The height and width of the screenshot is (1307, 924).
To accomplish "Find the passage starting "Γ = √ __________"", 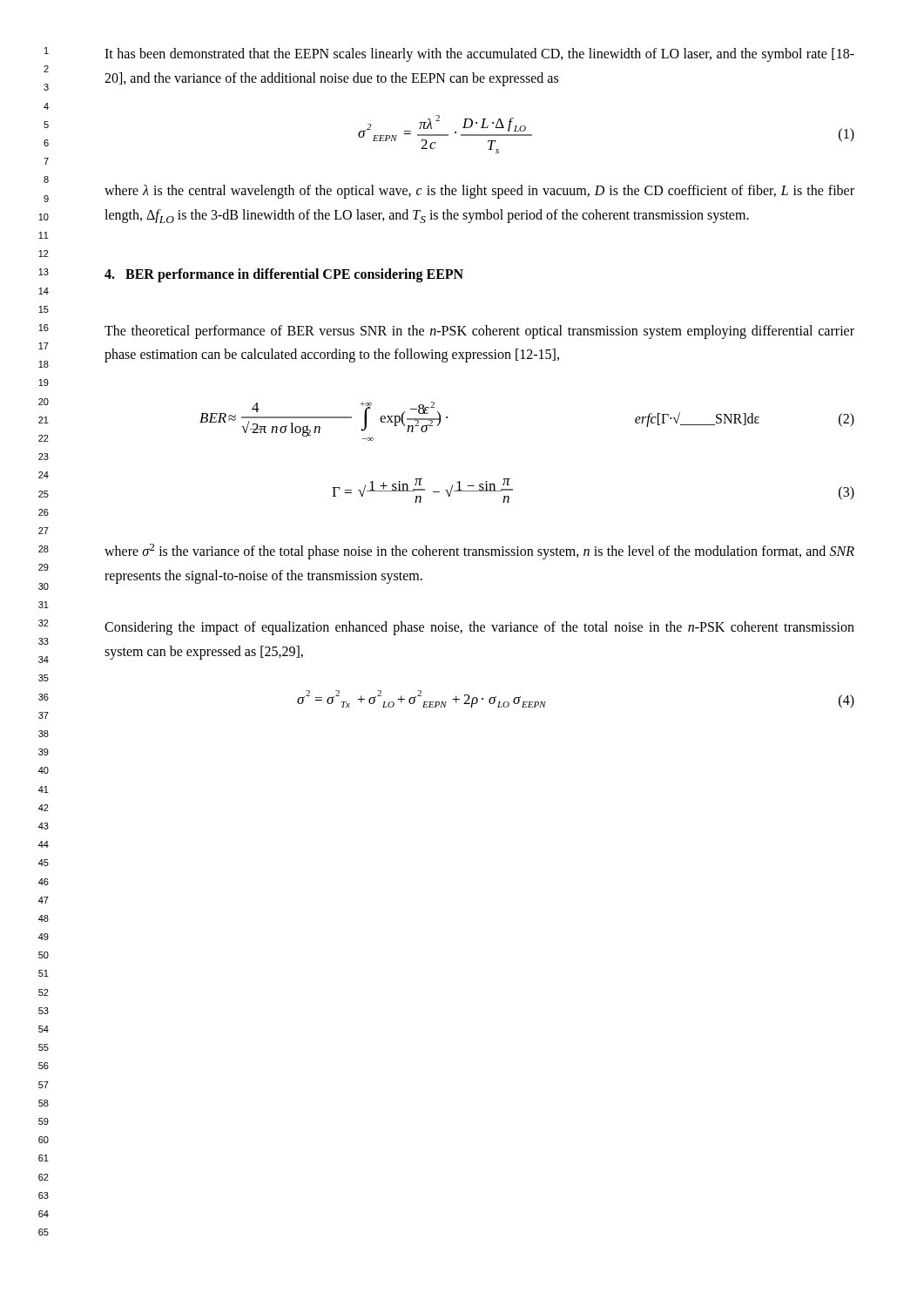I will pyautogui.click(x=396, y=490).
